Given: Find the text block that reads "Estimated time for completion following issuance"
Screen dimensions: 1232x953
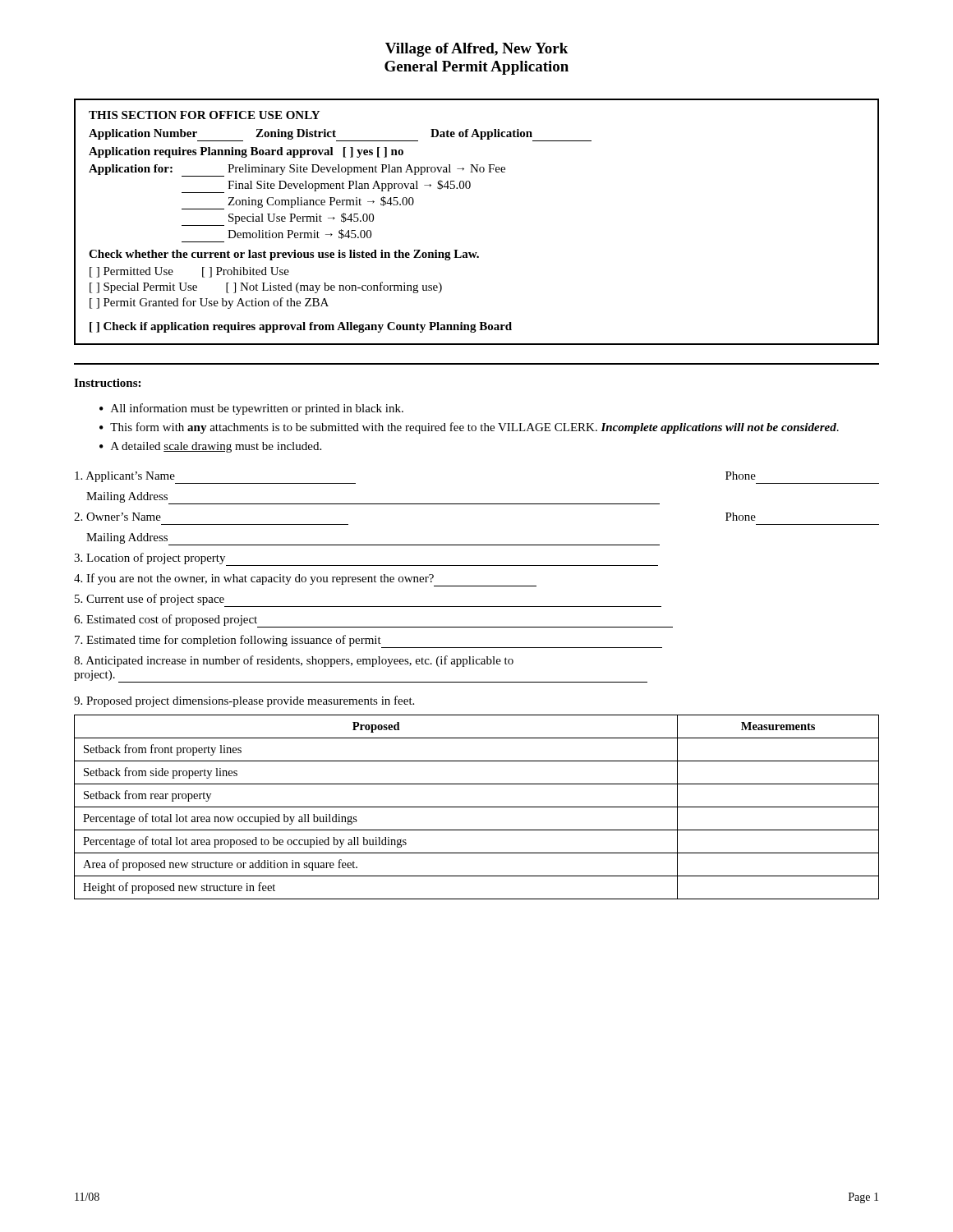Looking at the screenshot, I should [368, 641].
